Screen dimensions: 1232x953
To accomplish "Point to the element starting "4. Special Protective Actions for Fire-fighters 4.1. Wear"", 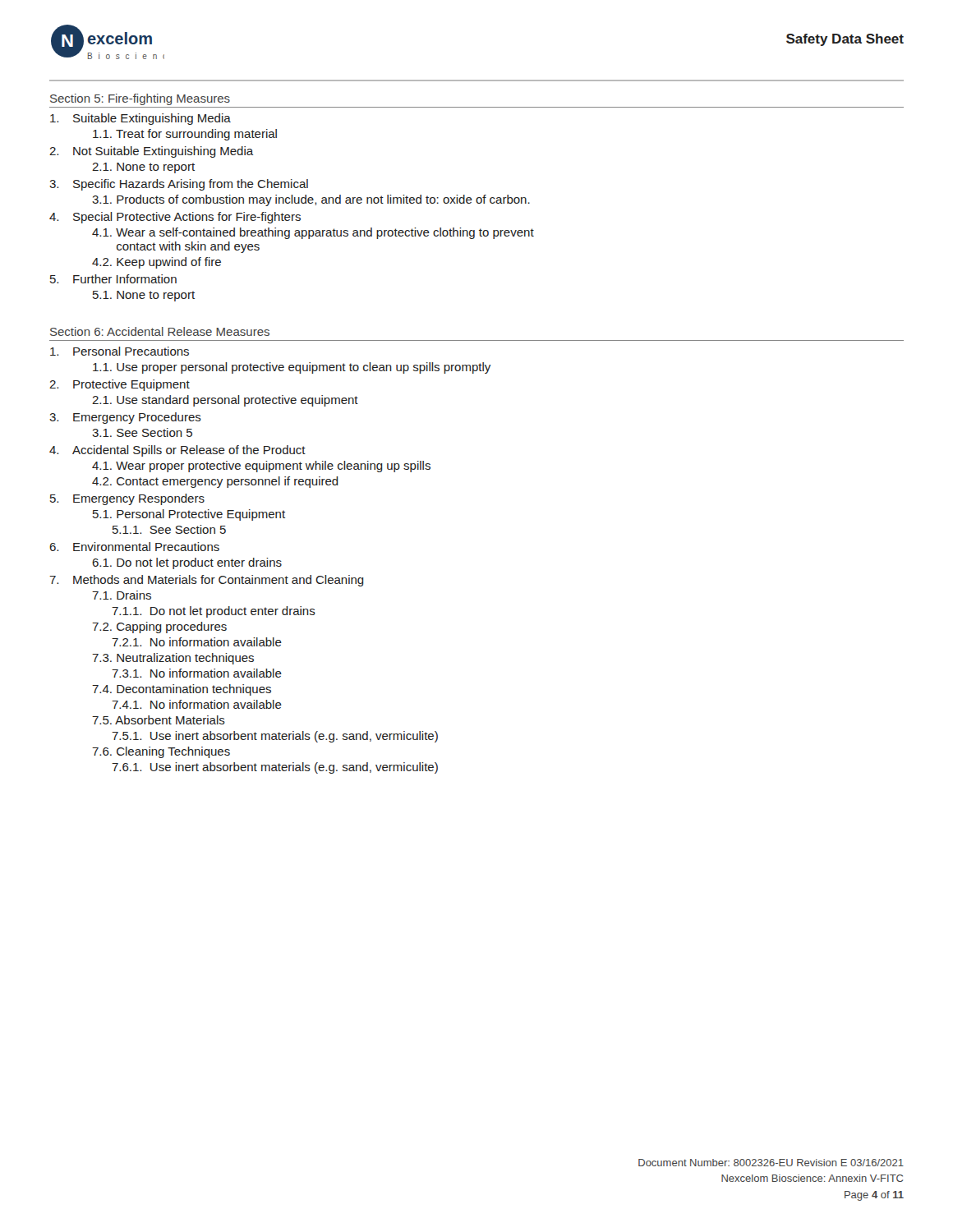I will [x=476, y=239].
